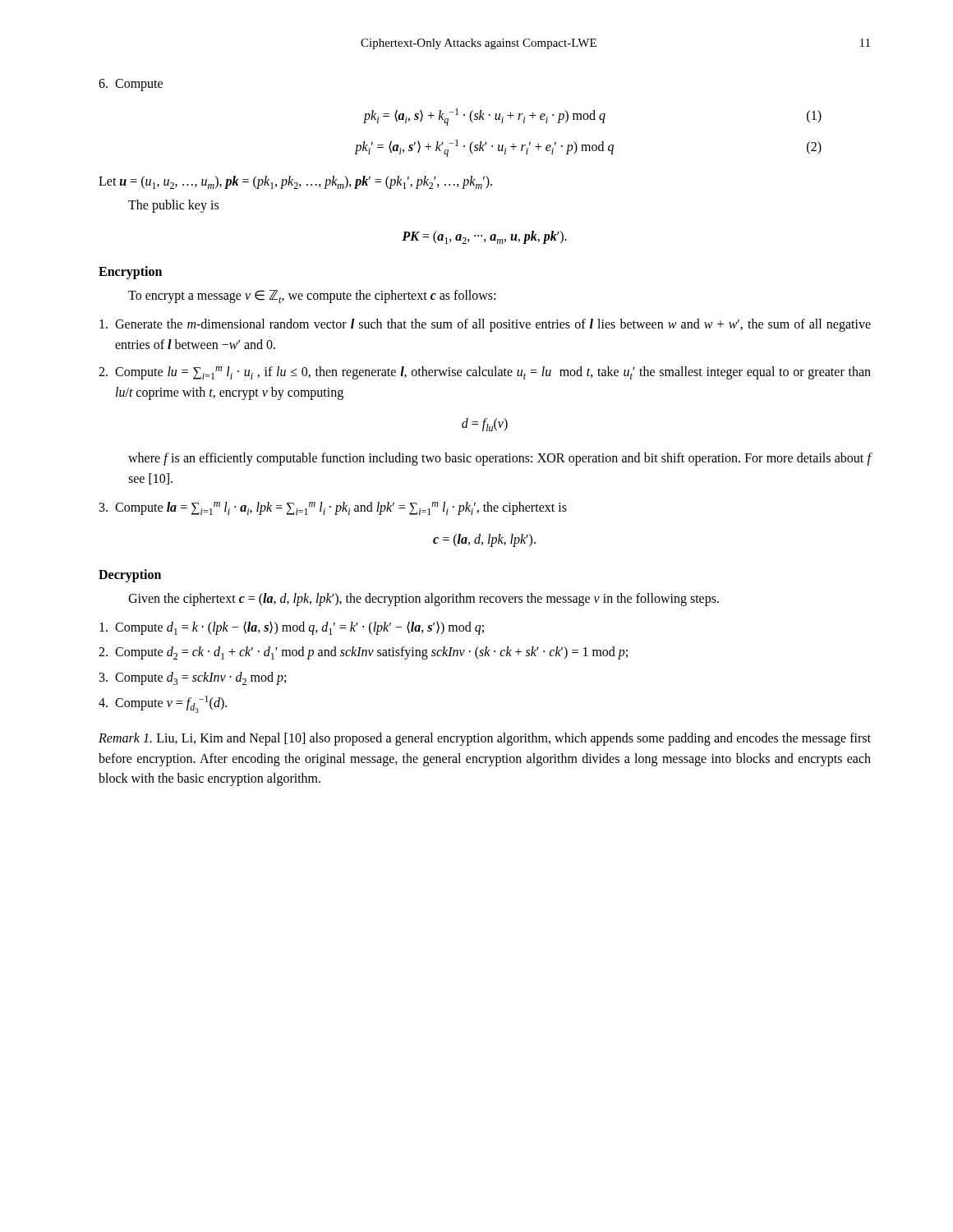The height and width of the screenshot is (1232, 953).
Task: Locate the block of text that opens with "To encrypt a message v ∈ ℤt, we"
Action: 312,297
